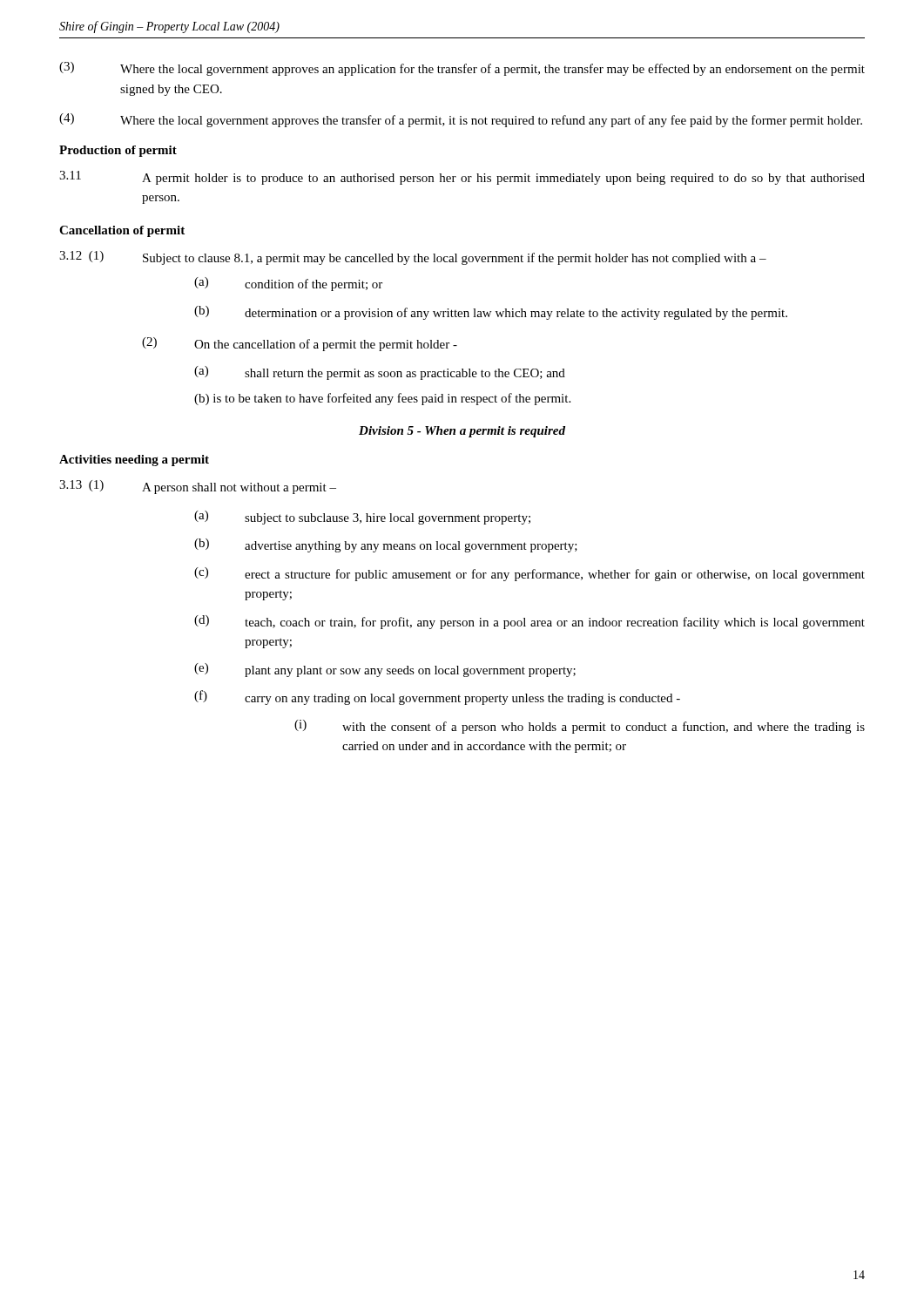Click on the text block containing "11 A permit holder is to produce"

462,187
